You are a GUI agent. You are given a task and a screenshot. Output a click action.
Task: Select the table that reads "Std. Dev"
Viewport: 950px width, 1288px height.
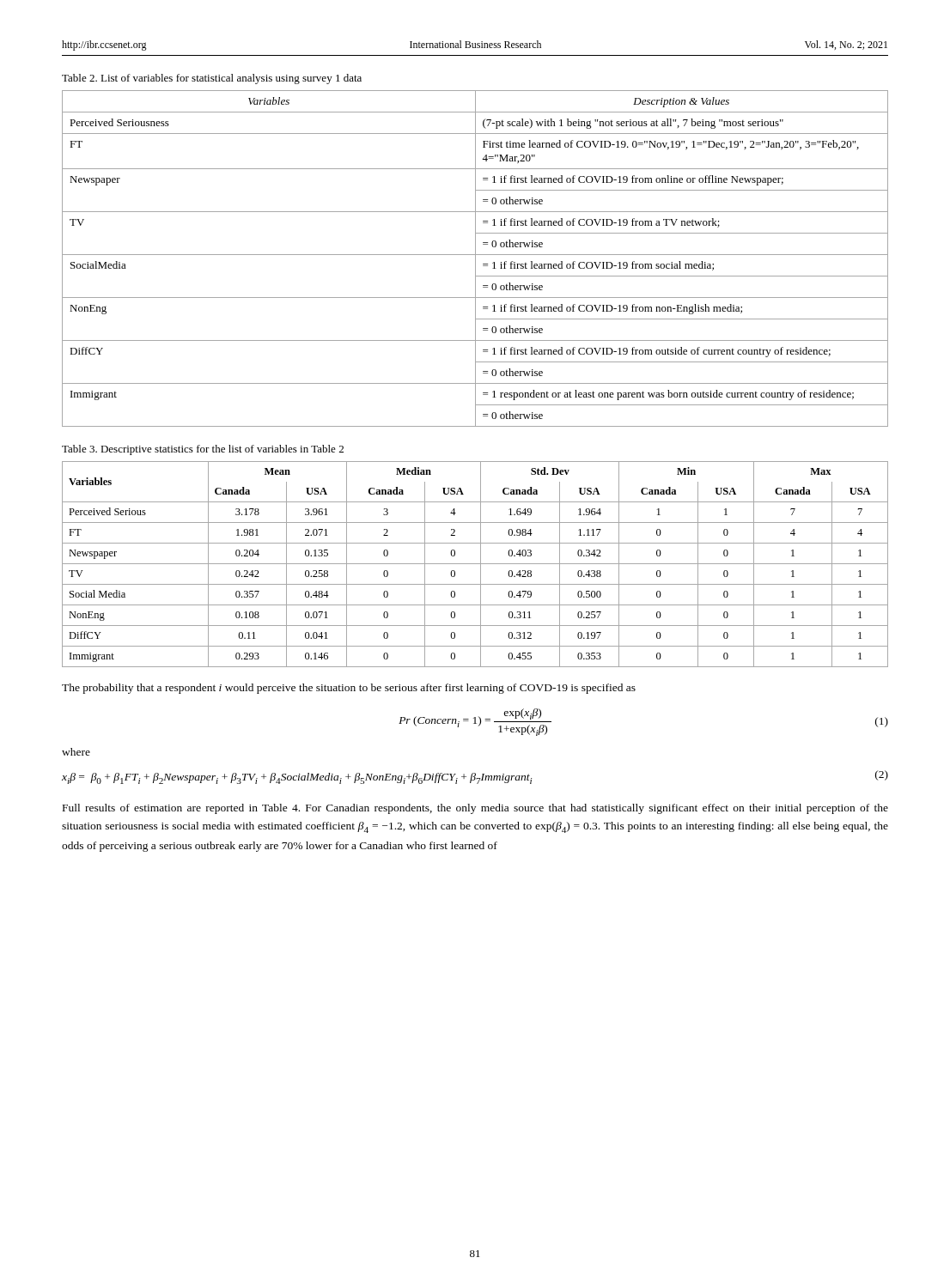coord(475,564)
